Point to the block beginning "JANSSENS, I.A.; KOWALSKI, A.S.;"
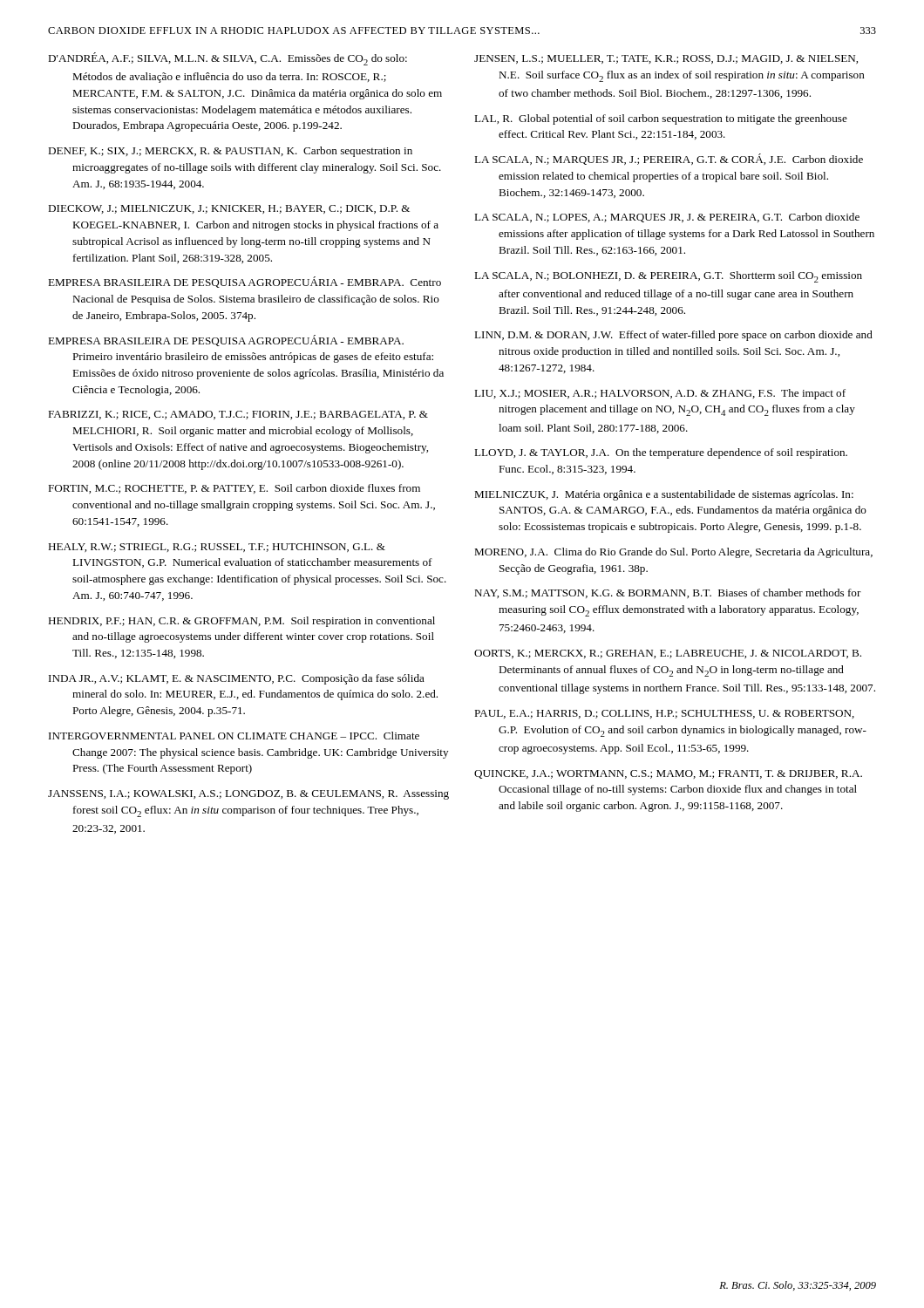 pyautogui.click(x=249, y=811)
